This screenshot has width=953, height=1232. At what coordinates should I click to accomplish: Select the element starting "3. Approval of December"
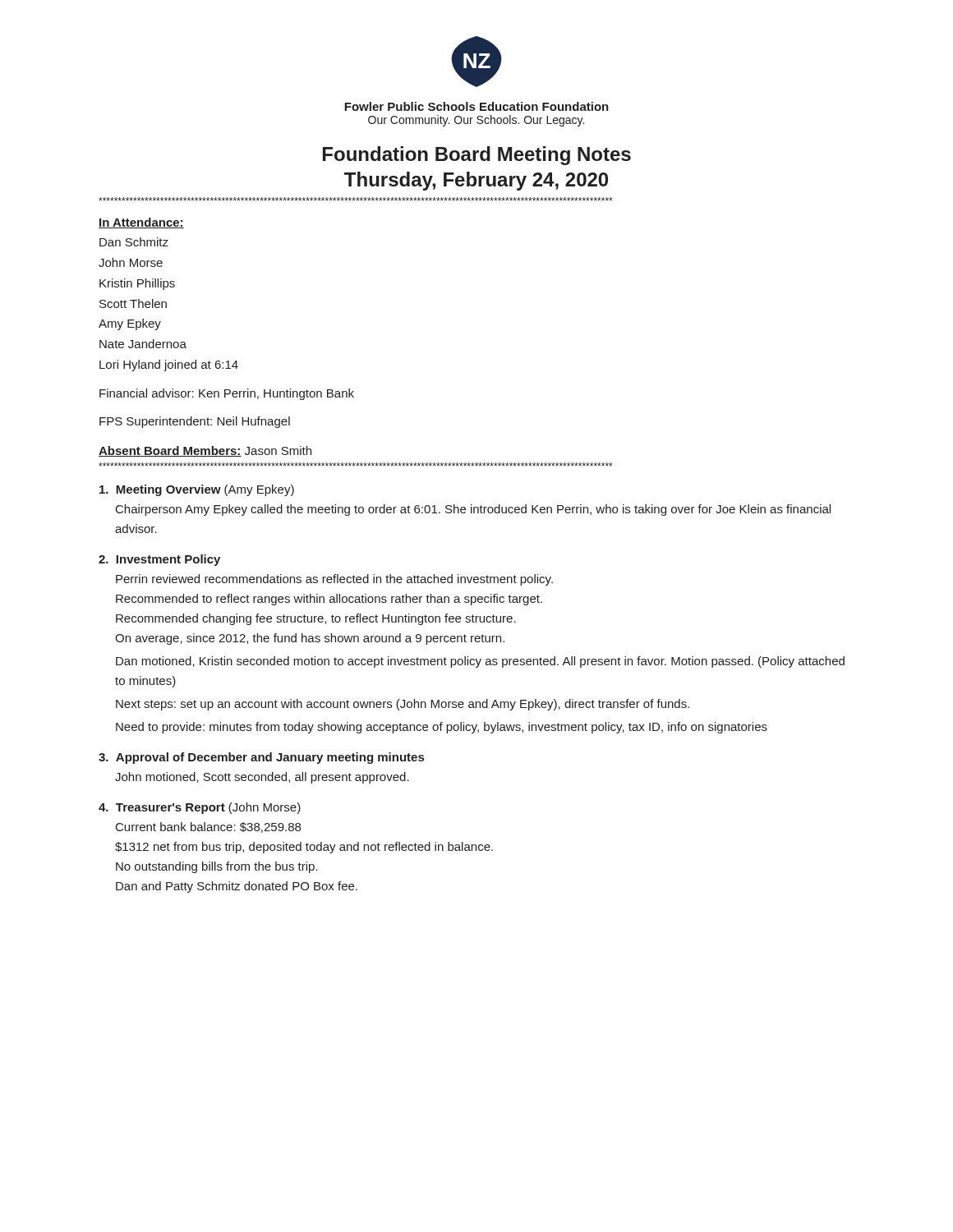pos(261,758)
